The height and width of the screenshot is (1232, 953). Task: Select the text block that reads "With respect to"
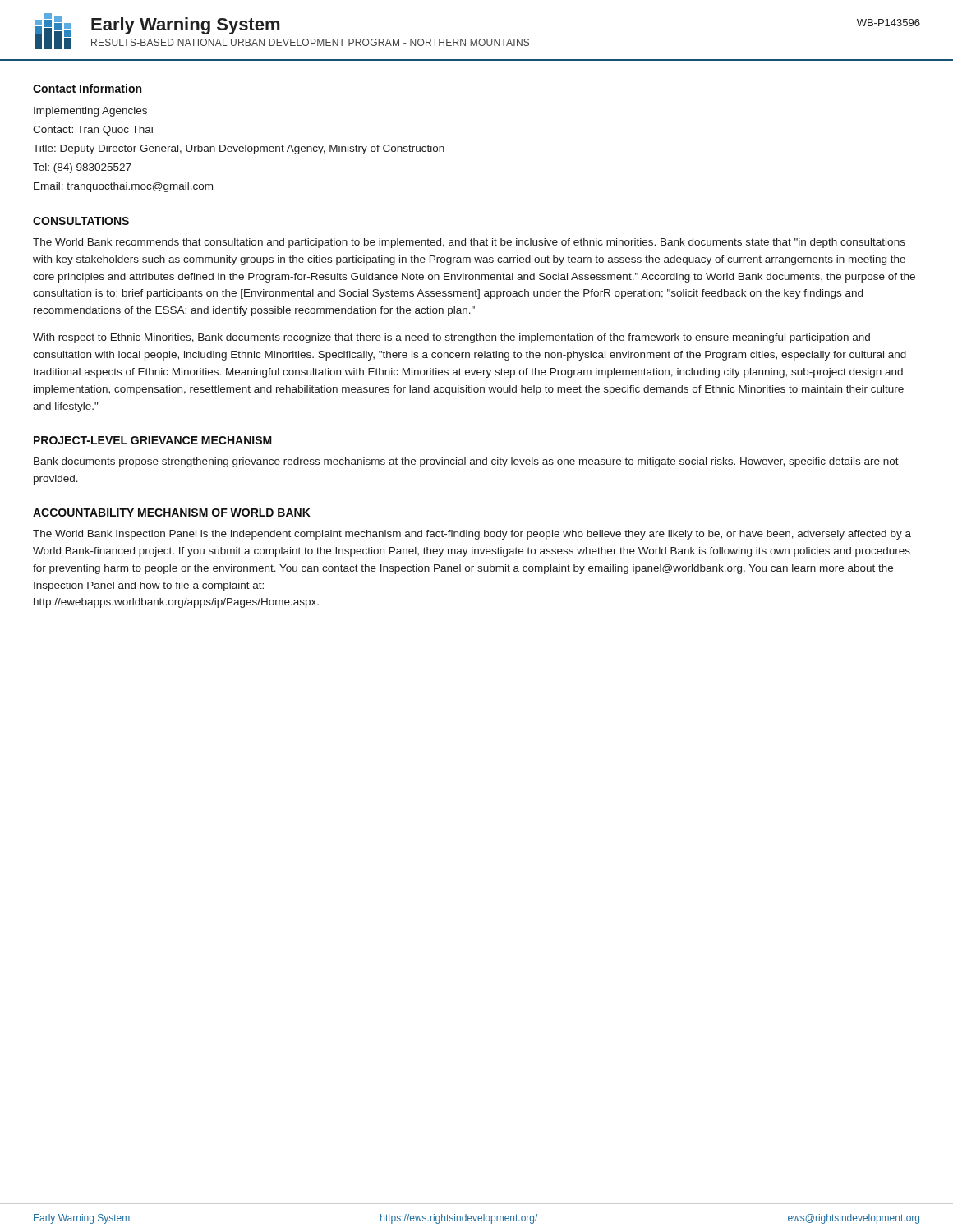coord(470,372)
